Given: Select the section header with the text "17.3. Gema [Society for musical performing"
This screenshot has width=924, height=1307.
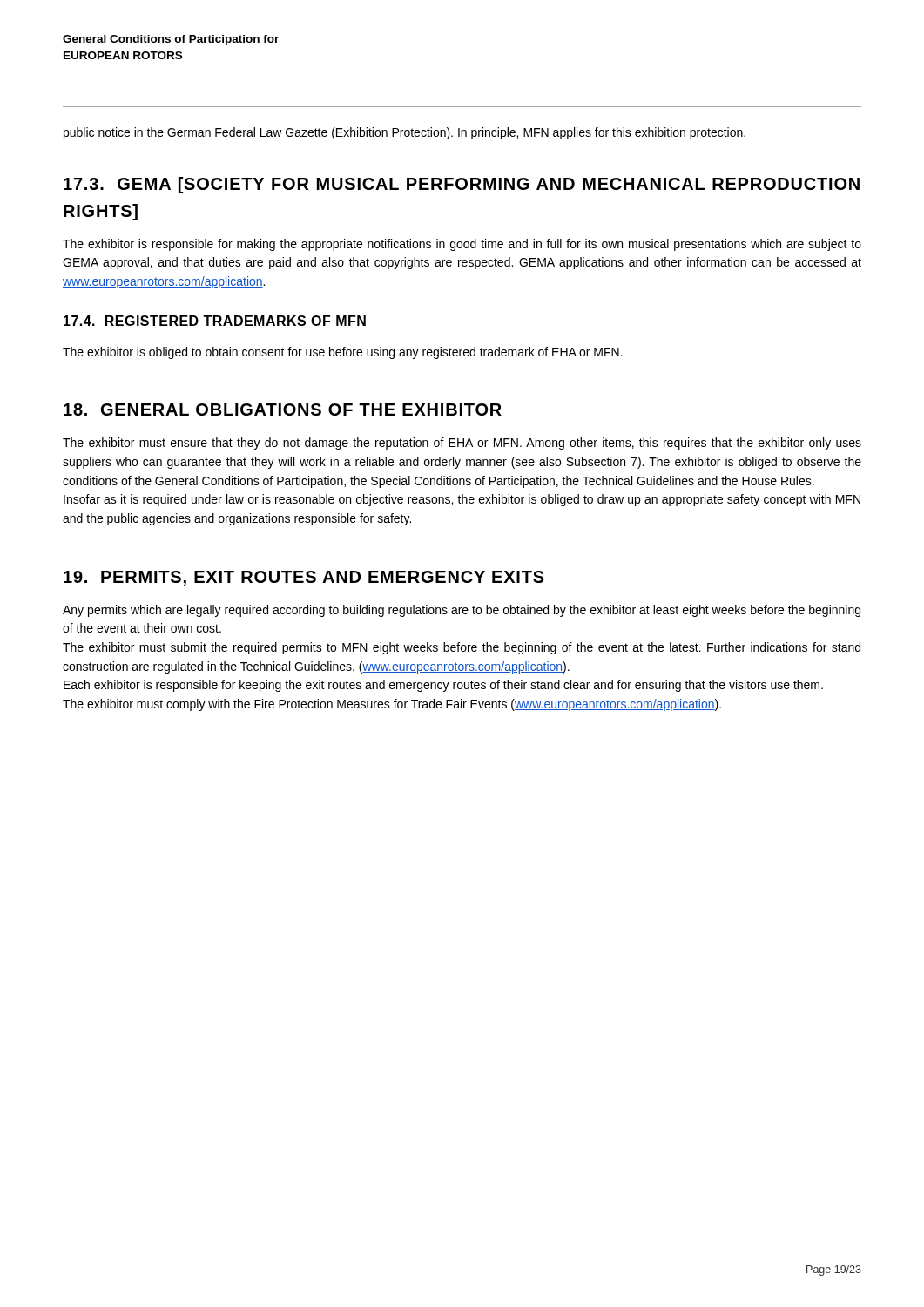Looking at the screenshot, I should coord(462,198).
